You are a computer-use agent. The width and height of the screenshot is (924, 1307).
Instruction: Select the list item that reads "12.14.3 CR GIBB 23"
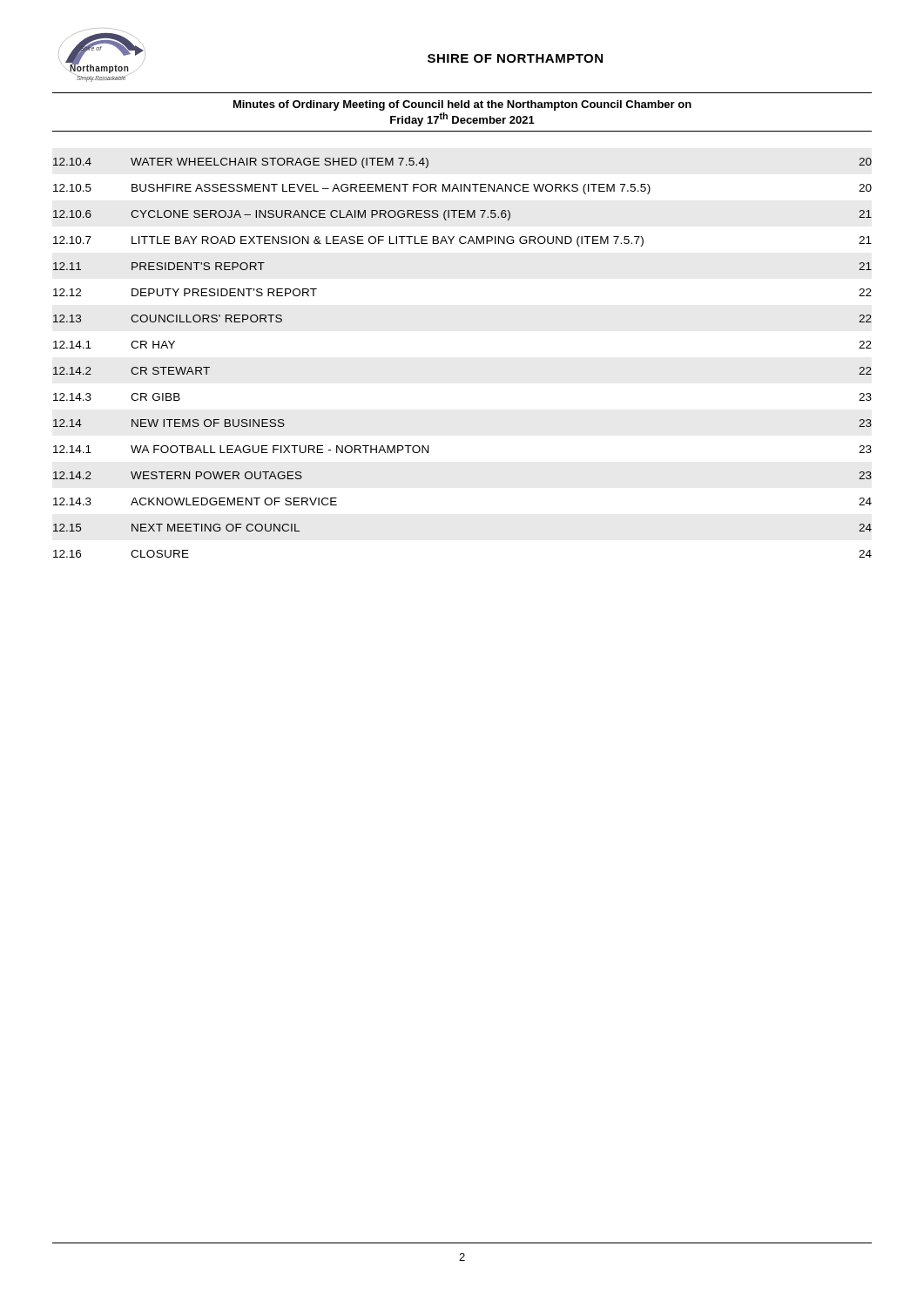pos(76,397)
